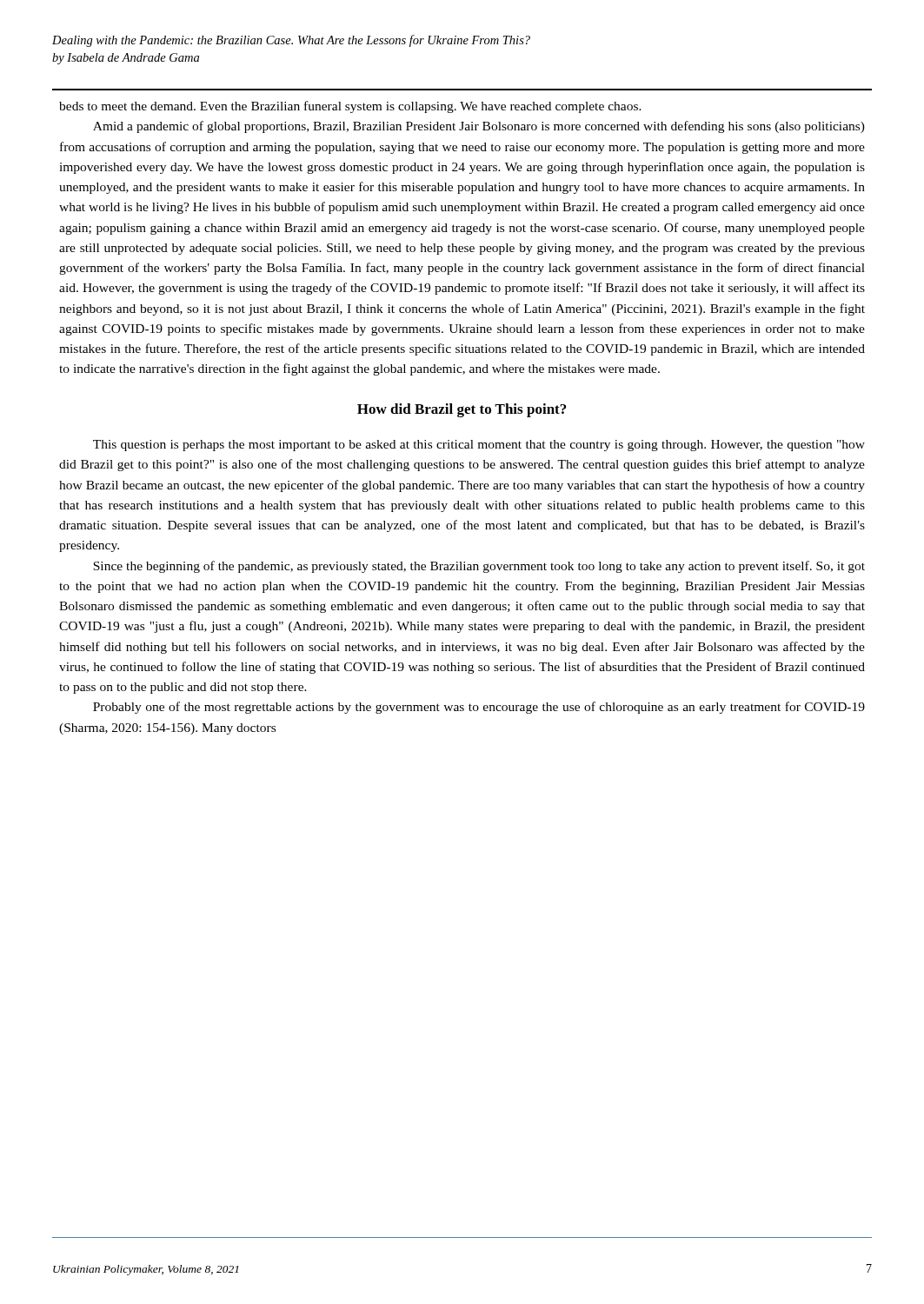Where is the section header that starts "How did Brazil get"?

[462, 409]
